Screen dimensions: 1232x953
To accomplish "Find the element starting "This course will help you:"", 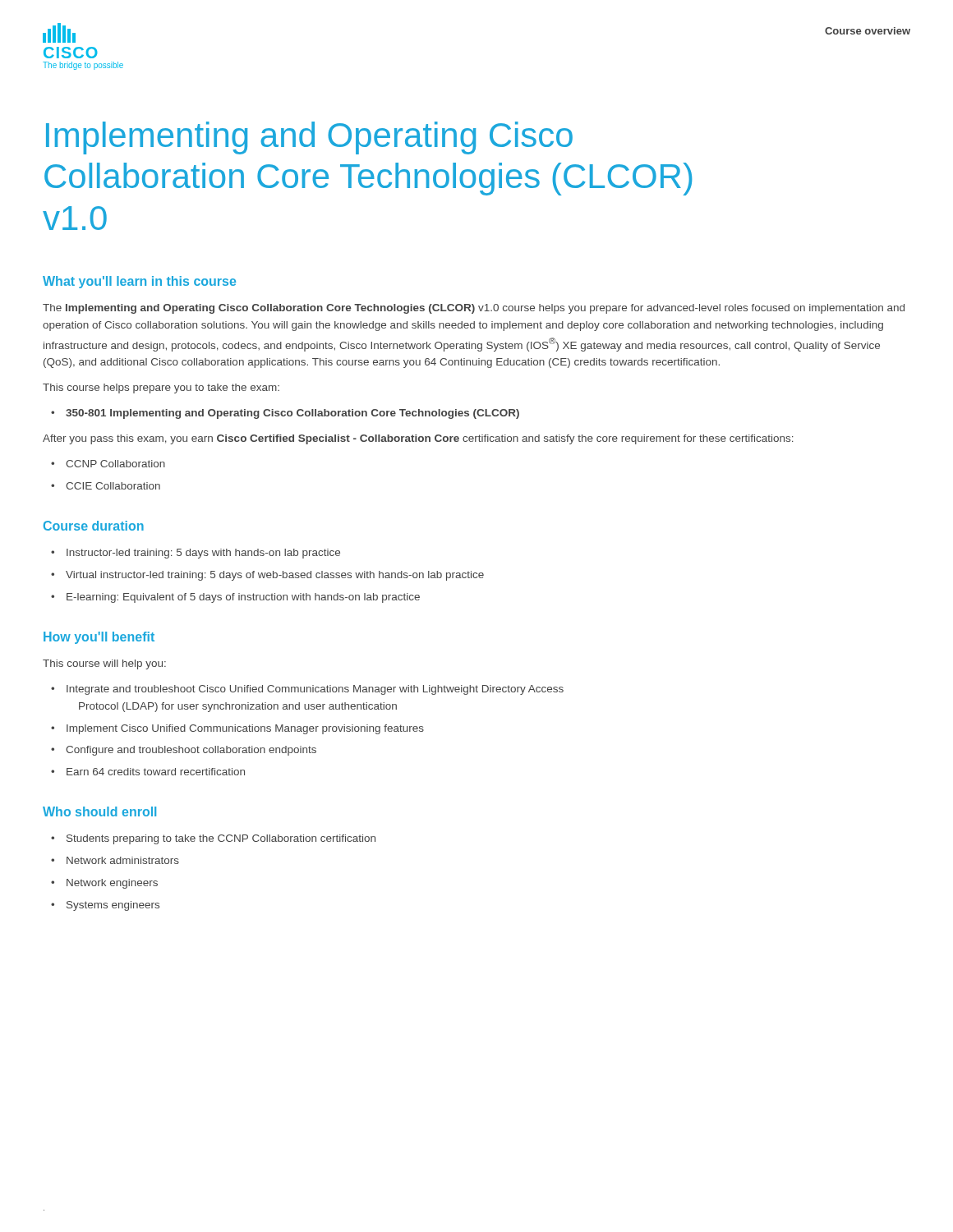I will pyautogui.click(x=105, y=663).
